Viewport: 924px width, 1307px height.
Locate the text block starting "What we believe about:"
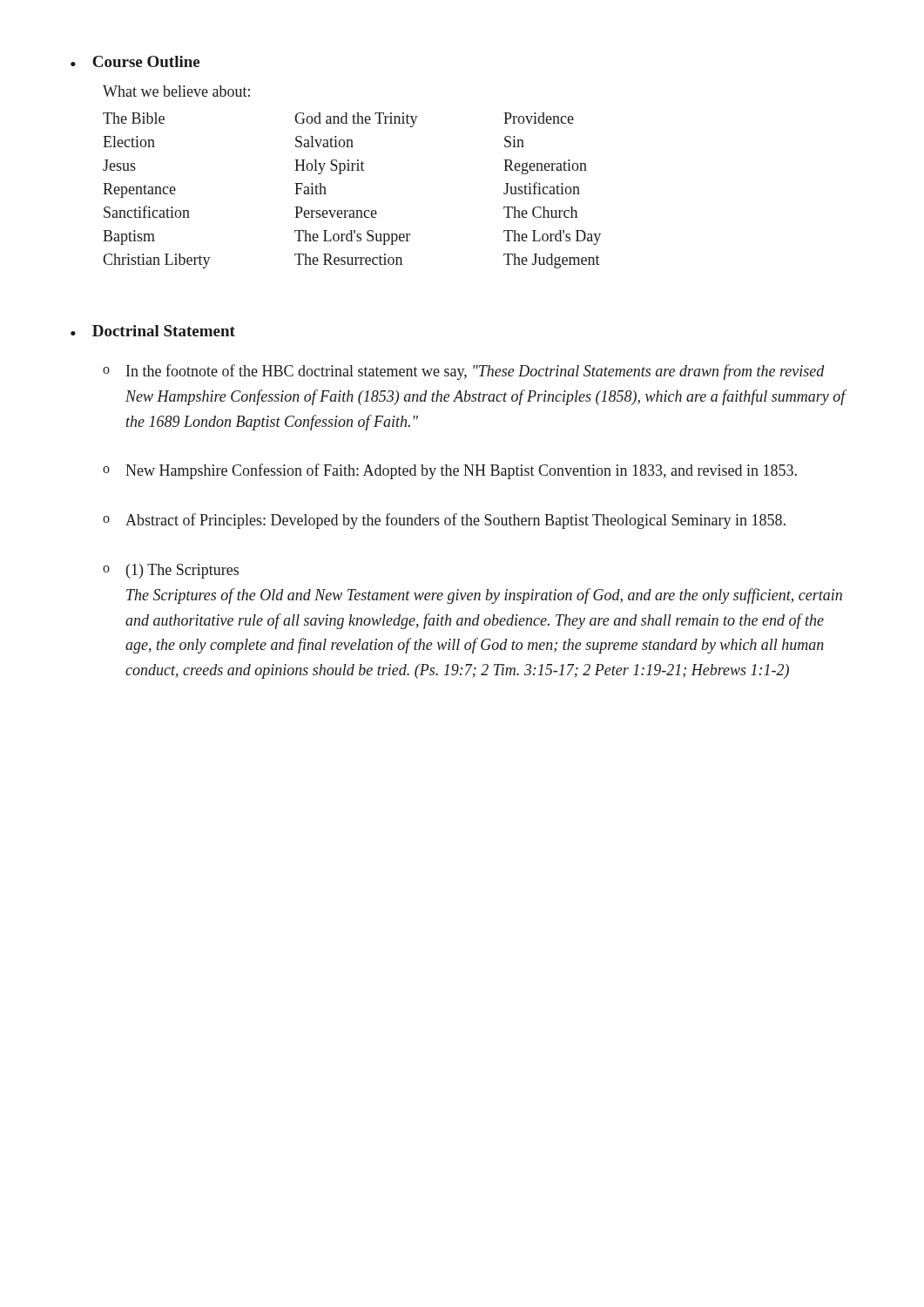(177, 91)
